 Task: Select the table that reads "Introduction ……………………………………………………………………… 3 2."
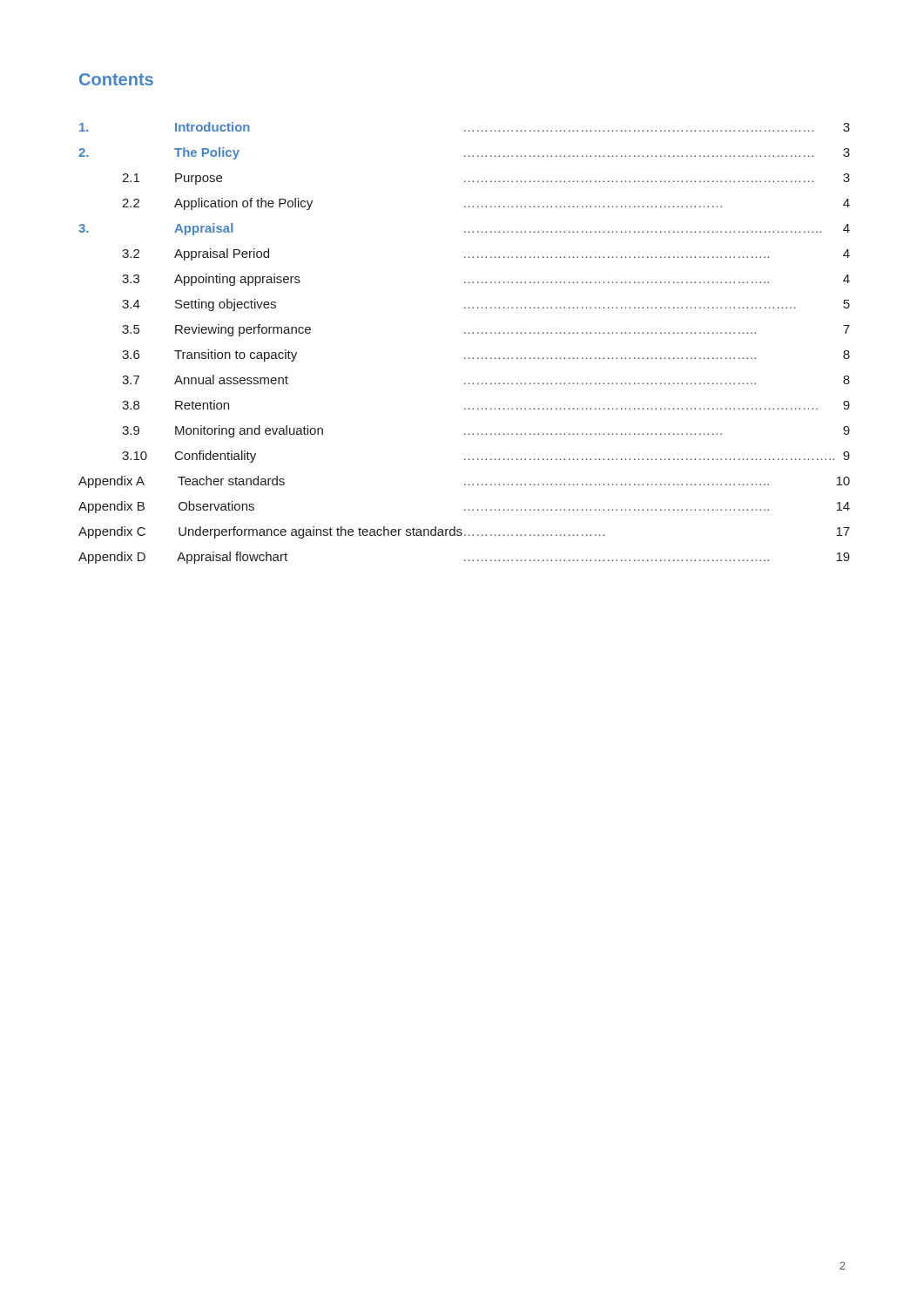(x=464, y=342)
